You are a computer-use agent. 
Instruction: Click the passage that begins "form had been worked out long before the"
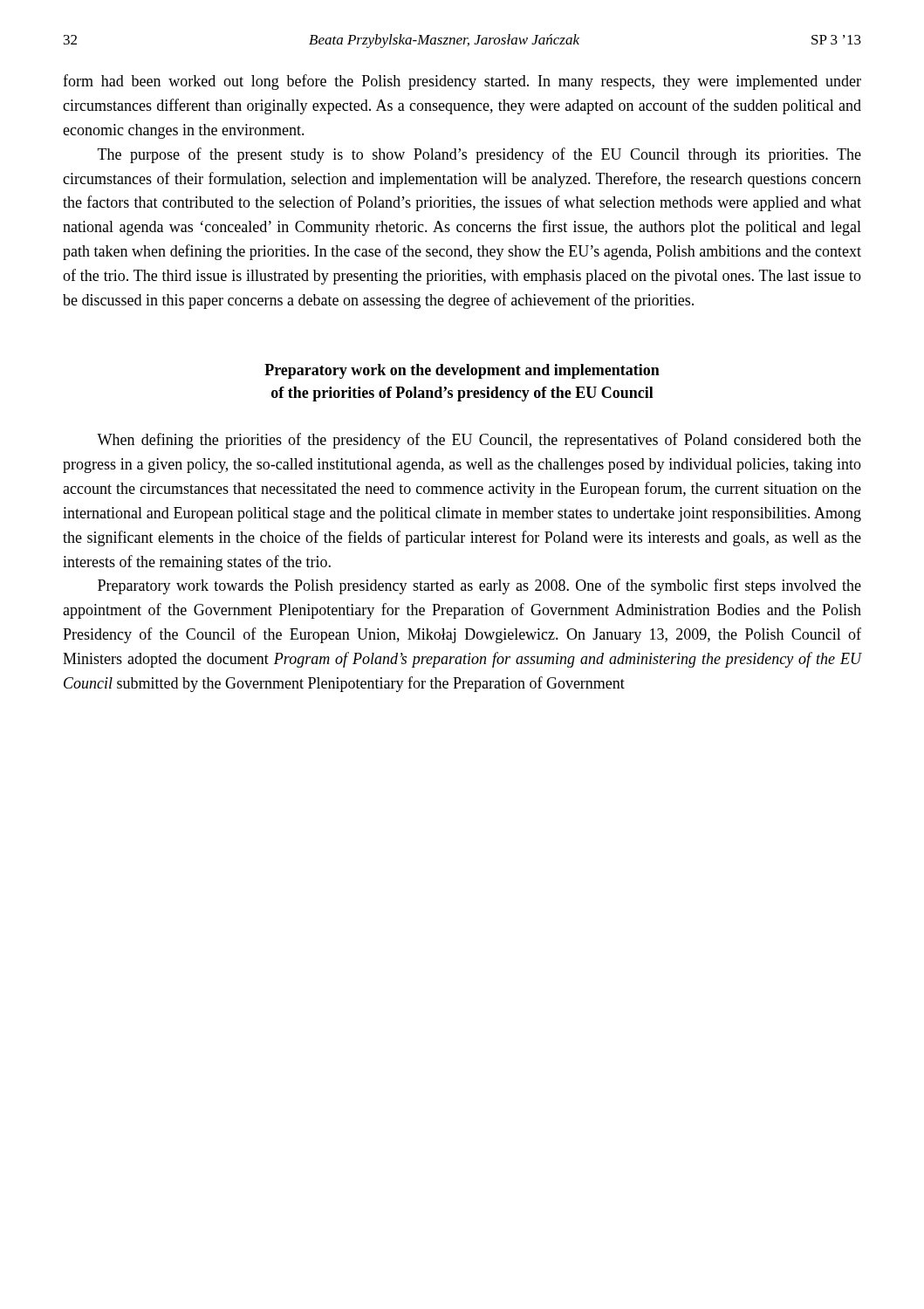[462, 106]
